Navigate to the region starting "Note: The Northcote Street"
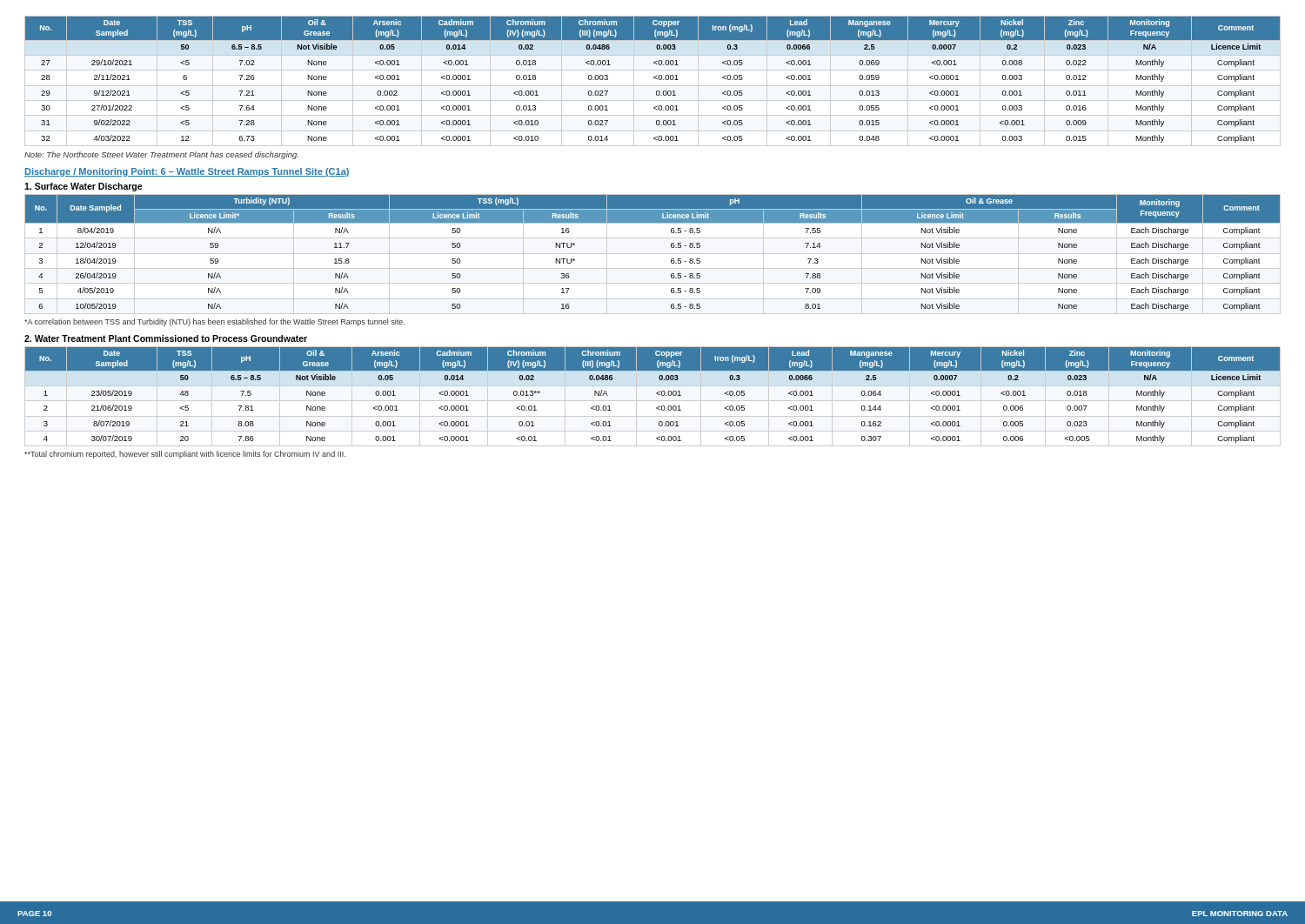 coord(162,155)
